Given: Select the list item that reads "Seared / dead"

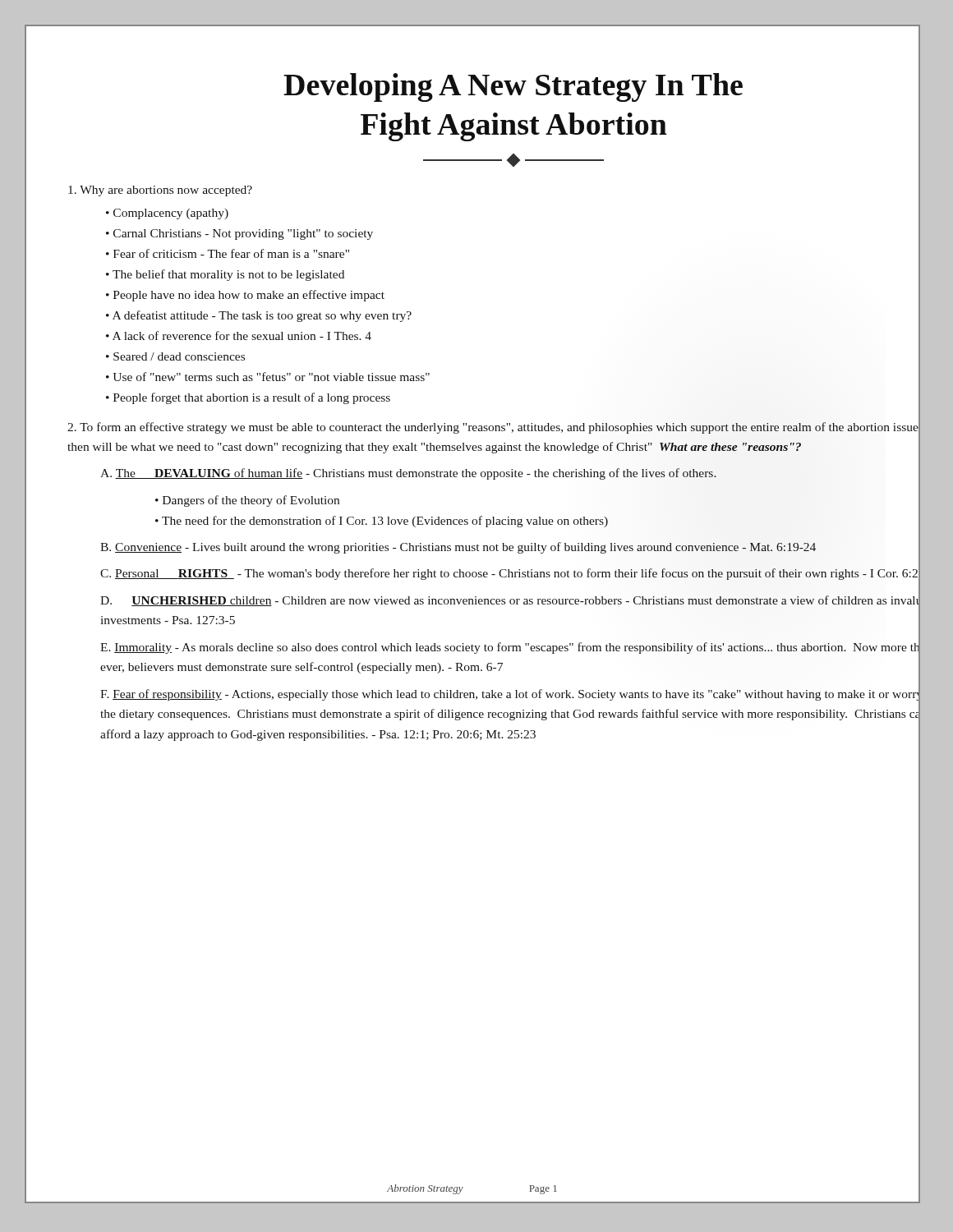Looking at the screenshot, I should pyautogui.click(x=179, y=356).
